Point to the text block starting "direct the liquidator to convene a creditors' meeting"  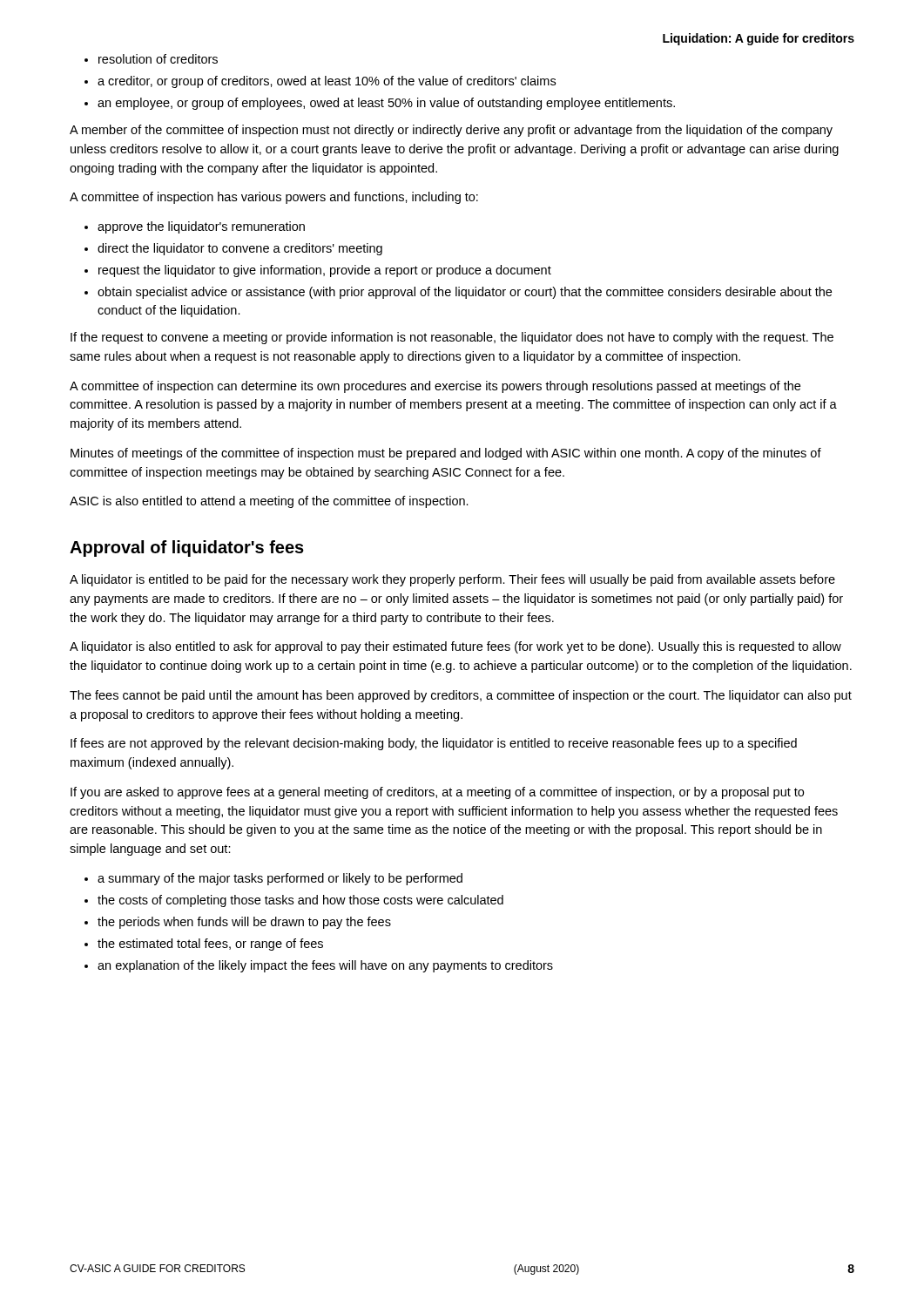(240, 248)
